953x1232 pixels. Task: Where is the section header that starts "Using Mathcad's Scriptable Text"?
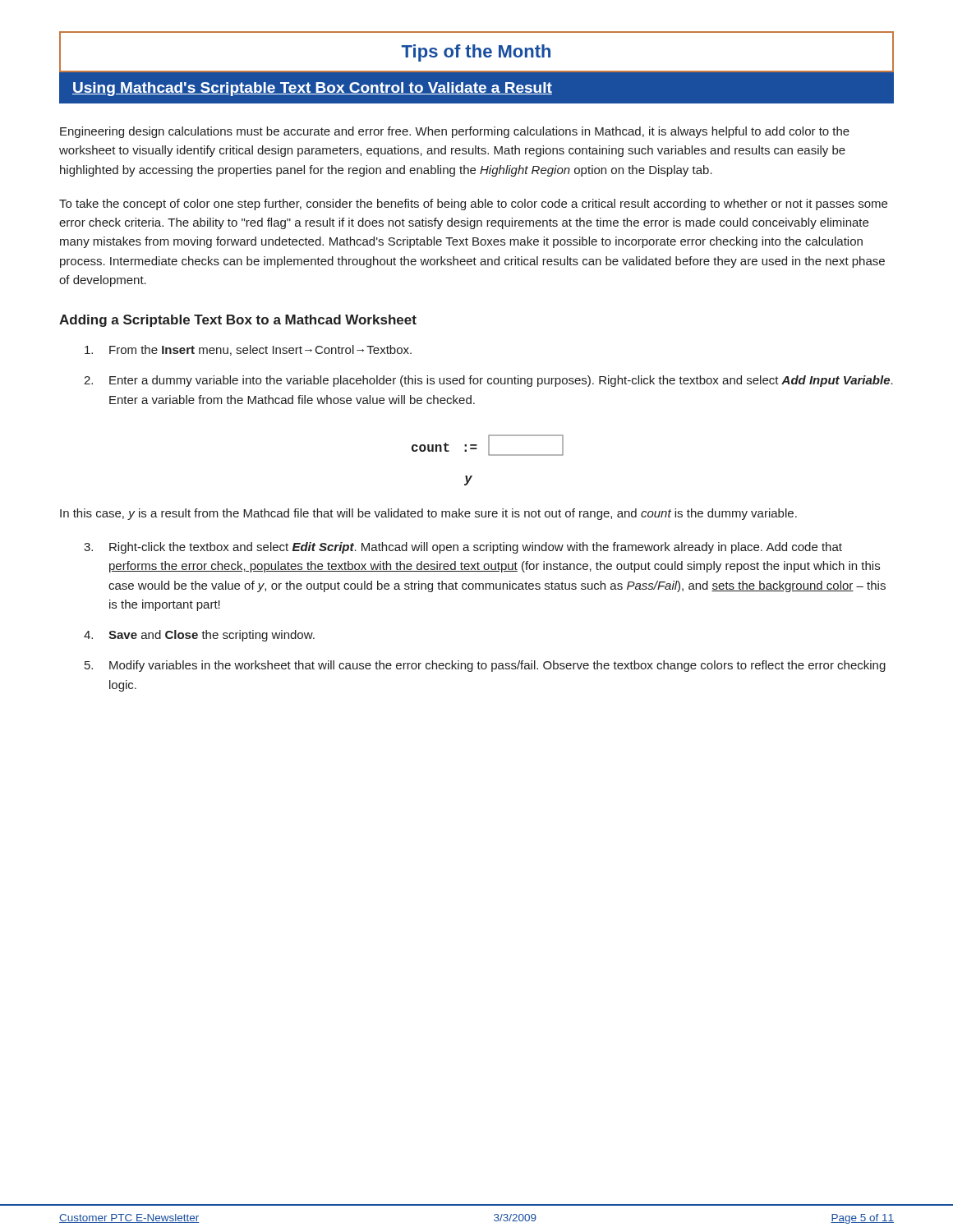coord(312,87)
